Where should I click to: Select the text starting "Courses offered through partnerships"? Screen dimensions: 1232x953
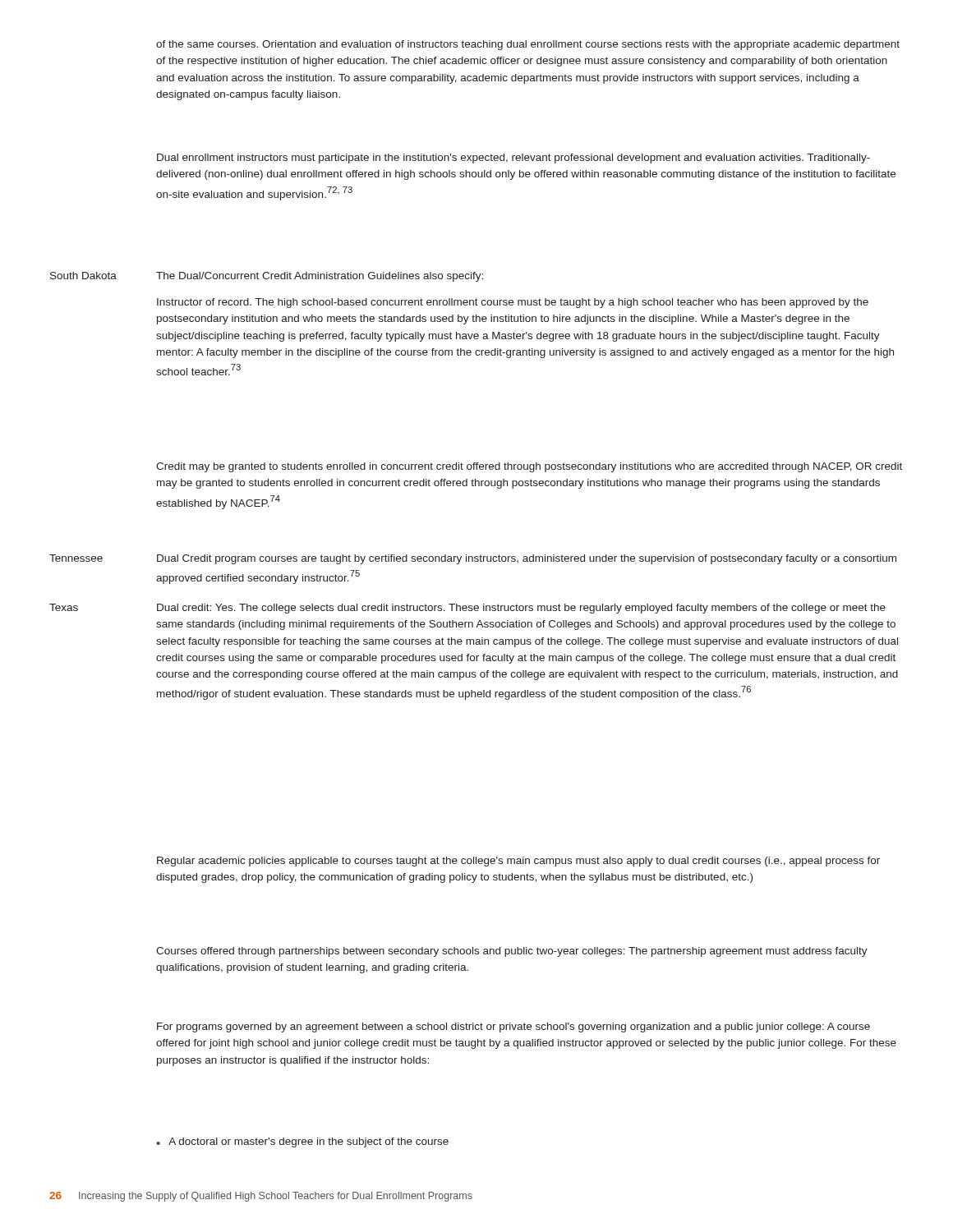click(x=530, y=959)
